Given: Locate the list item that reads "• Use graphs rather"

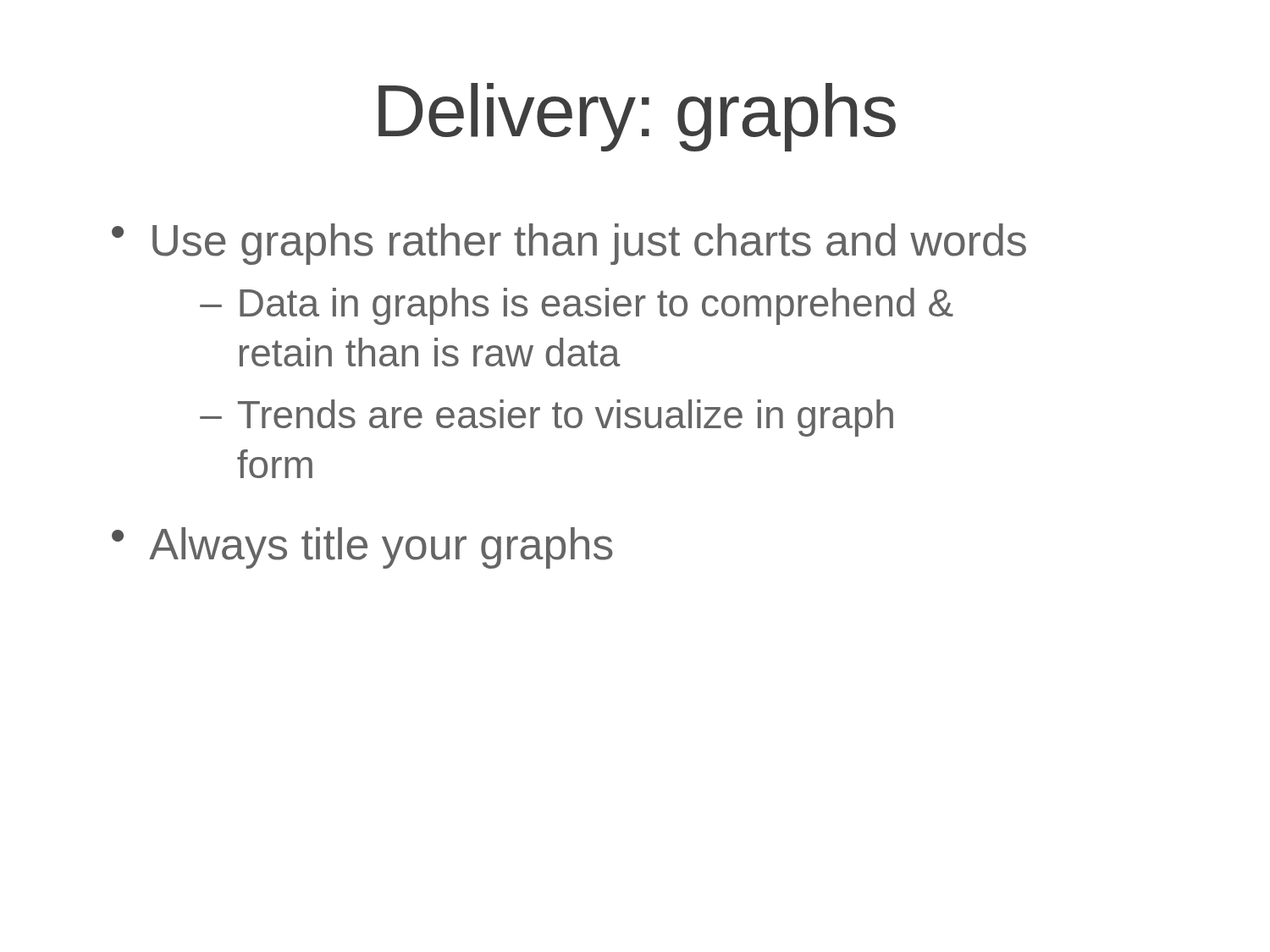Looking at the screenshot, I should click(569, 357).
